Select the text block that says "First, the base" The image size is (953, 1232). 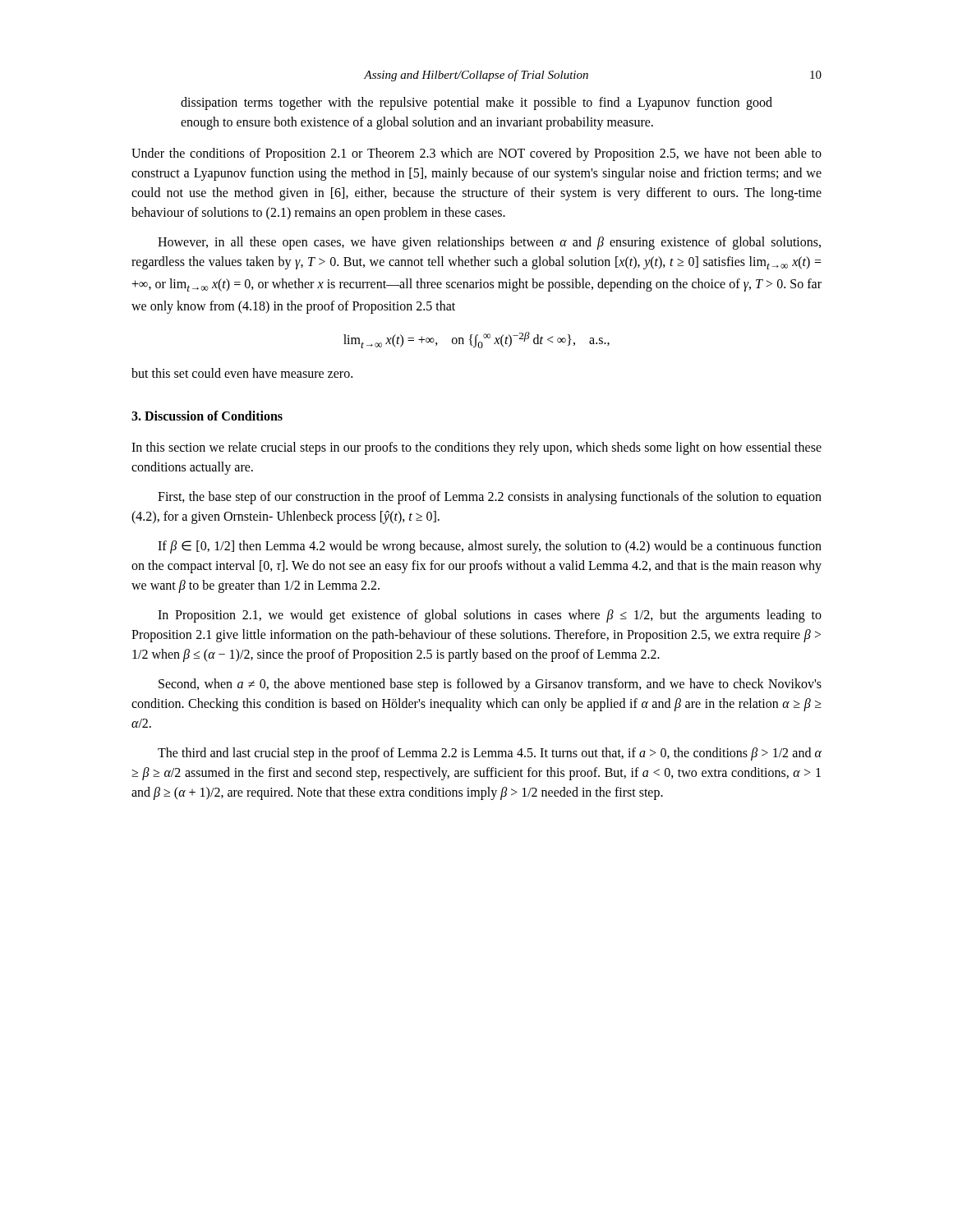pyautogui.click(x=476, y=507)
